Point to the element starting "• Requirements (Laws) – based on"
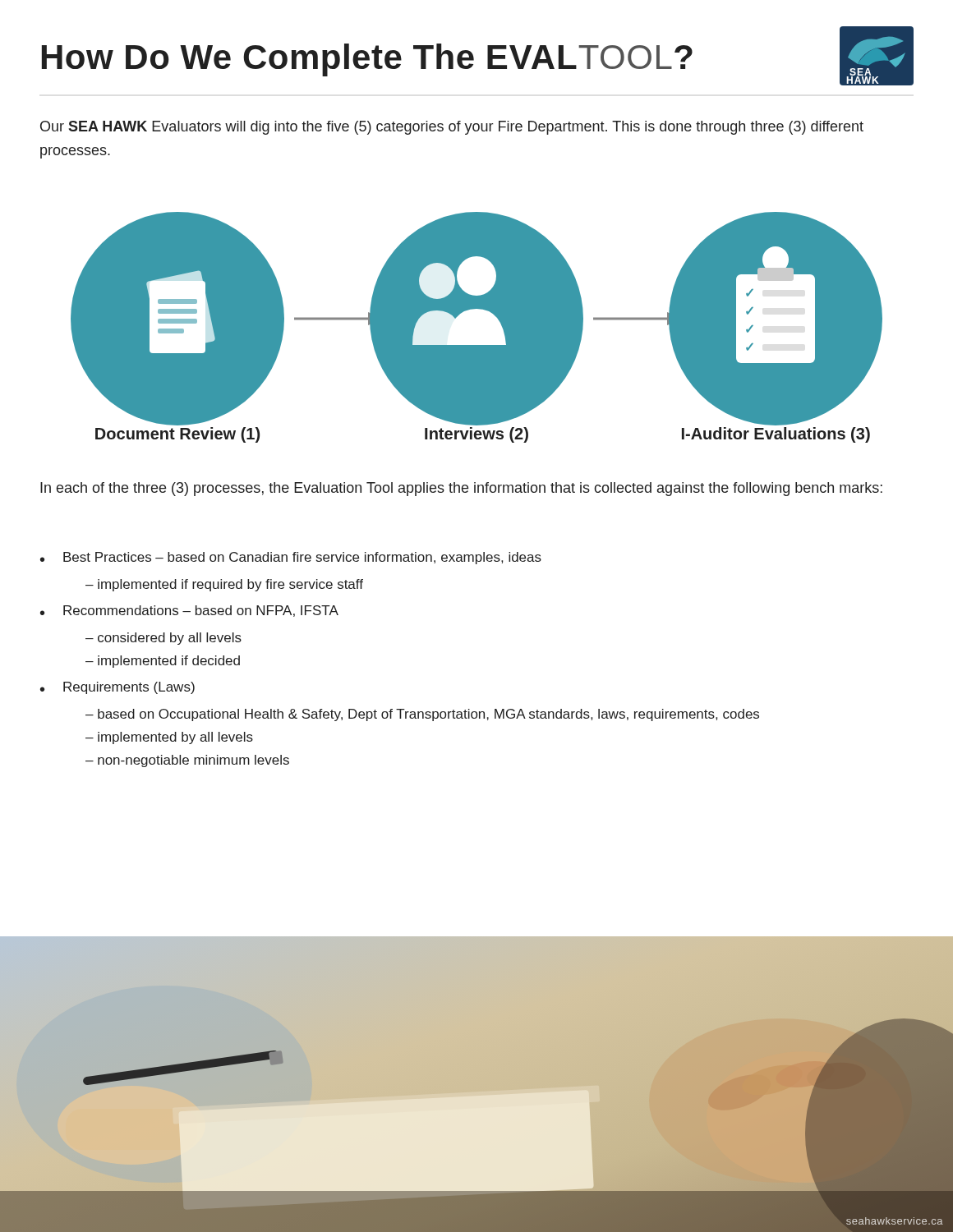 [476, 724]
